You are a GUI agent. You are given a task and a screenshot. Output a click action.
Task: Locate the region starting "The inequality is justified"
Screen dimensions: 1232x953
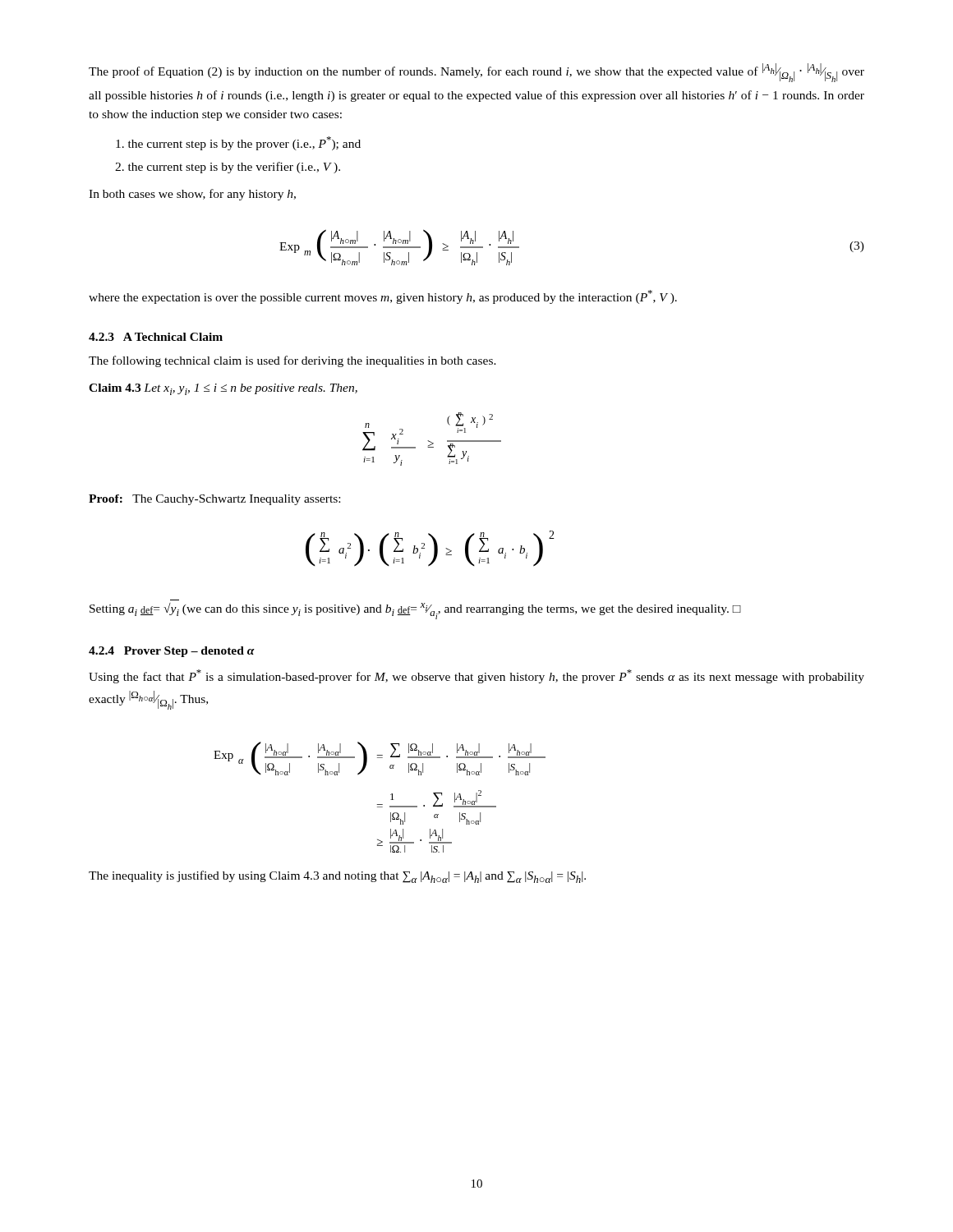(x=338, y=877)
